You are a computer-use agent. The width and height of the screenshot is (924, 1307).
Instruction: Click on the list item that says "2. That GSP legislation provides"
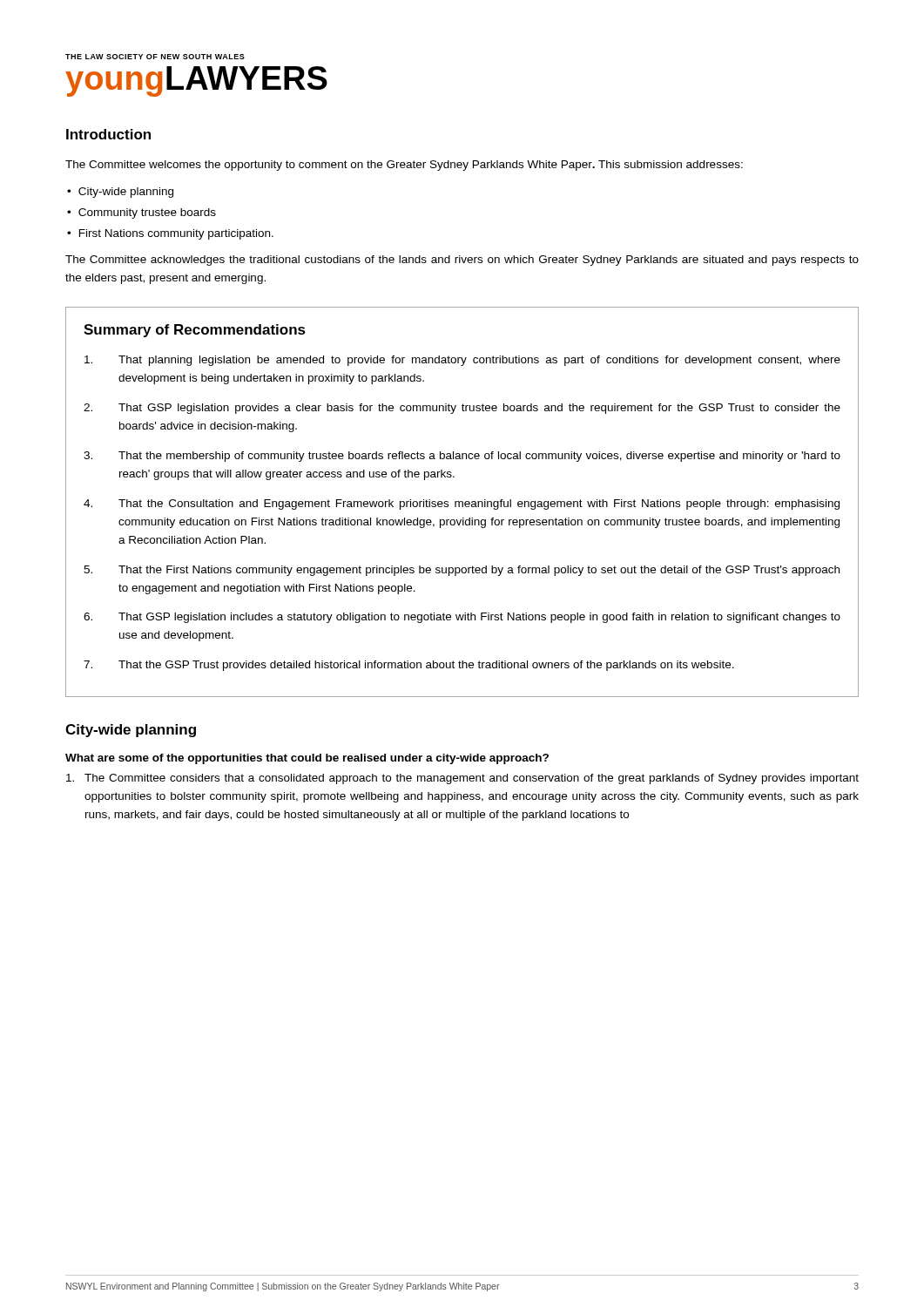(462, 417)
